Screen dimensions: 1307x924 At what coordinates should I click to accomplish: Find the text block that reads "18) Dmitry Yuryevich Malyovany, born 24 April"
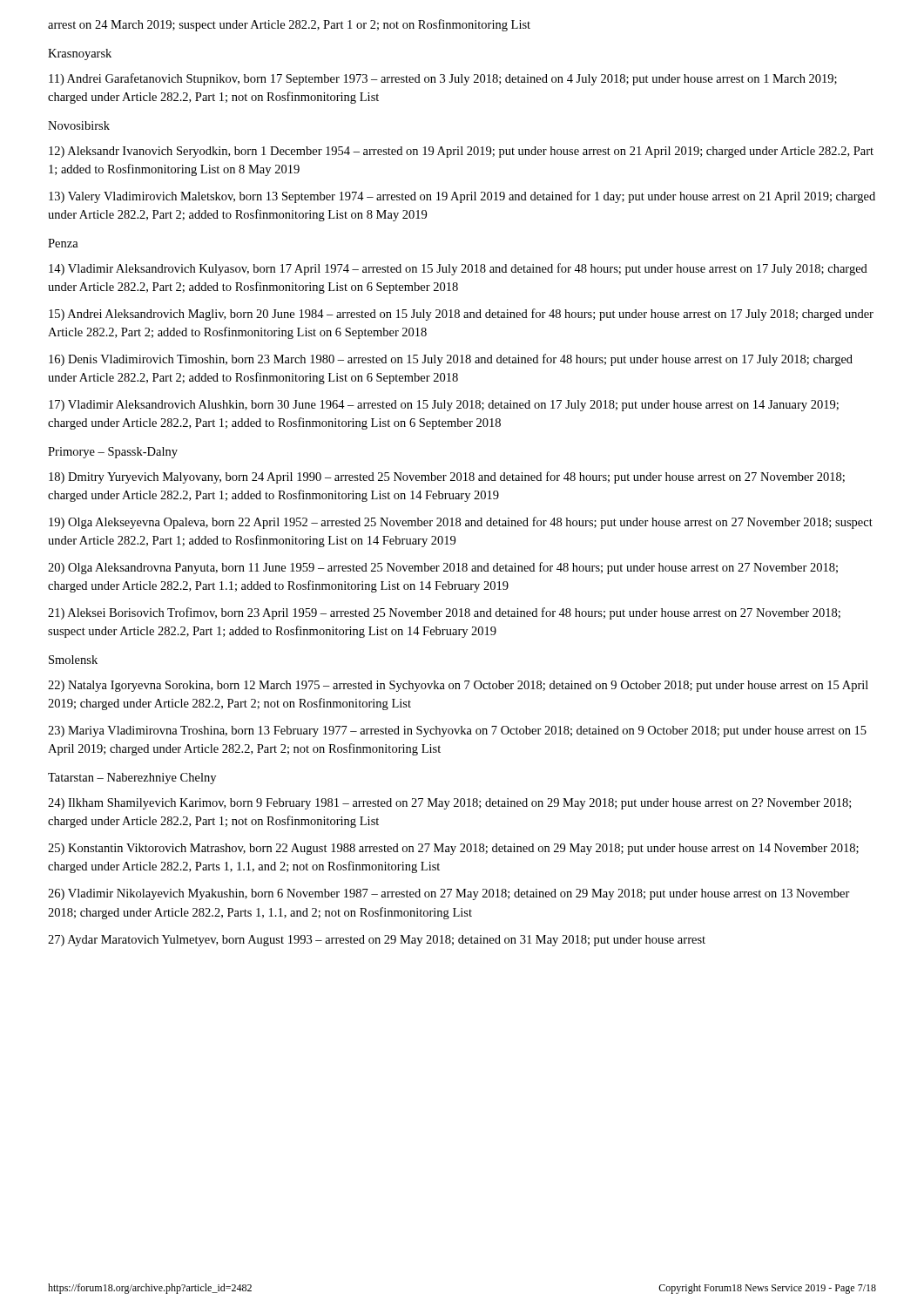pyautogui.click(x=447, y=486)
